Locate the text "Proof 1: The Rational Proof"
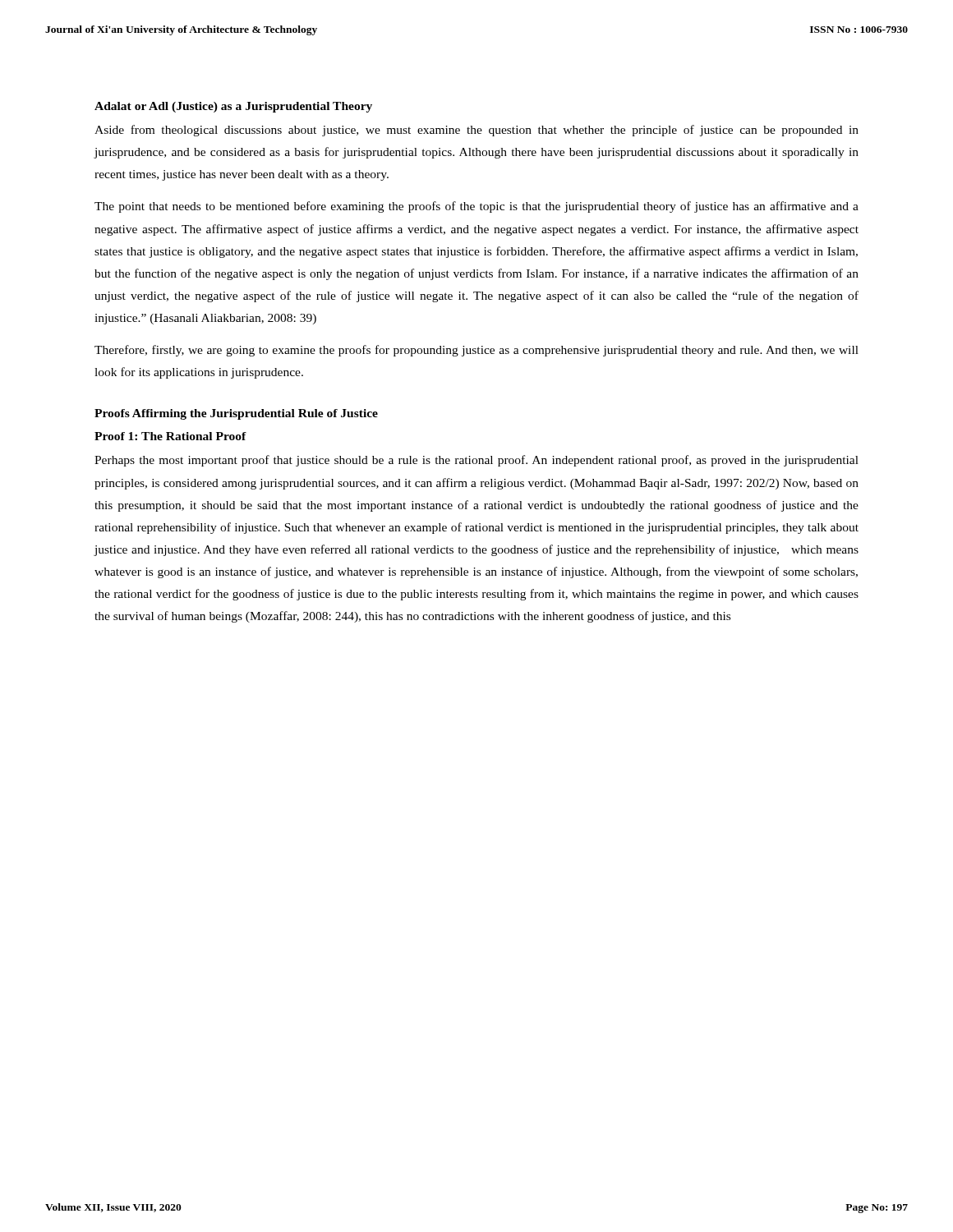This screenshot has width=953, height=1232. 170,436
